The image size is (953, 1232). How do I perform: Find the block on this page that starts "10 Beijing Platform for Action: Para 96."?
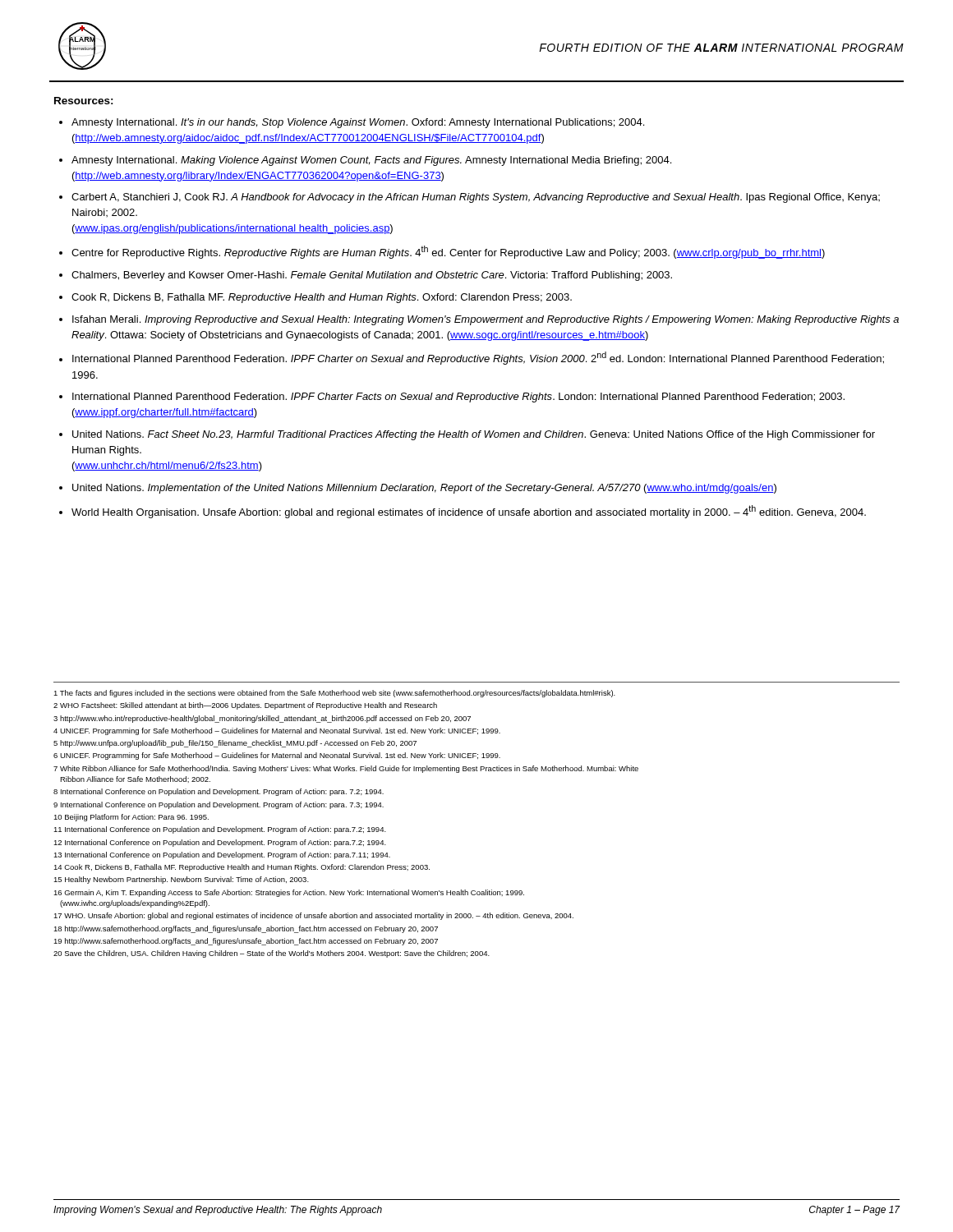click(x=131, y=817)
